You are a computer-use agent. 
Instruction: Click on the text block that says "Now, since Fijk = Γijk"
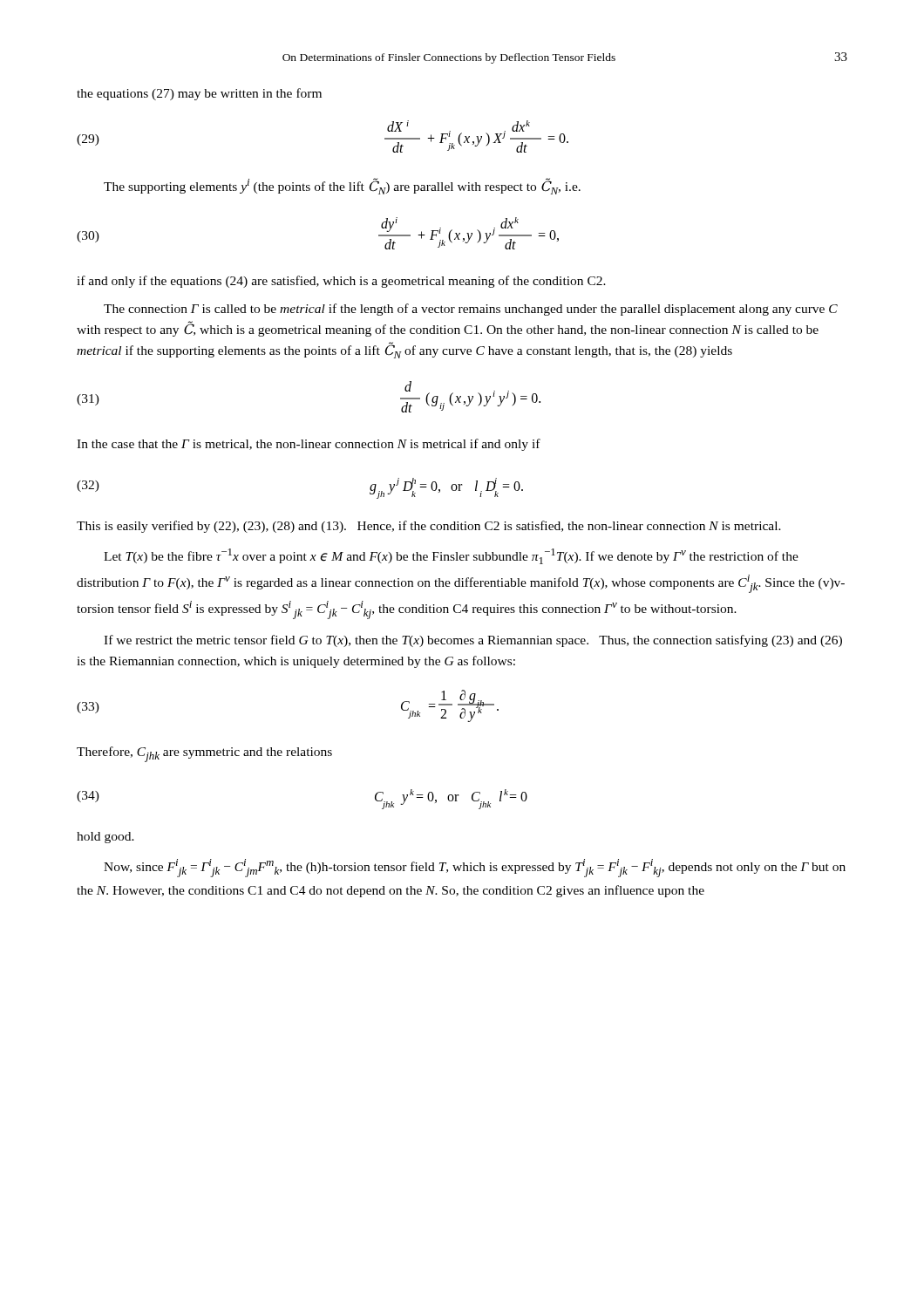click(x=461, y=876)
